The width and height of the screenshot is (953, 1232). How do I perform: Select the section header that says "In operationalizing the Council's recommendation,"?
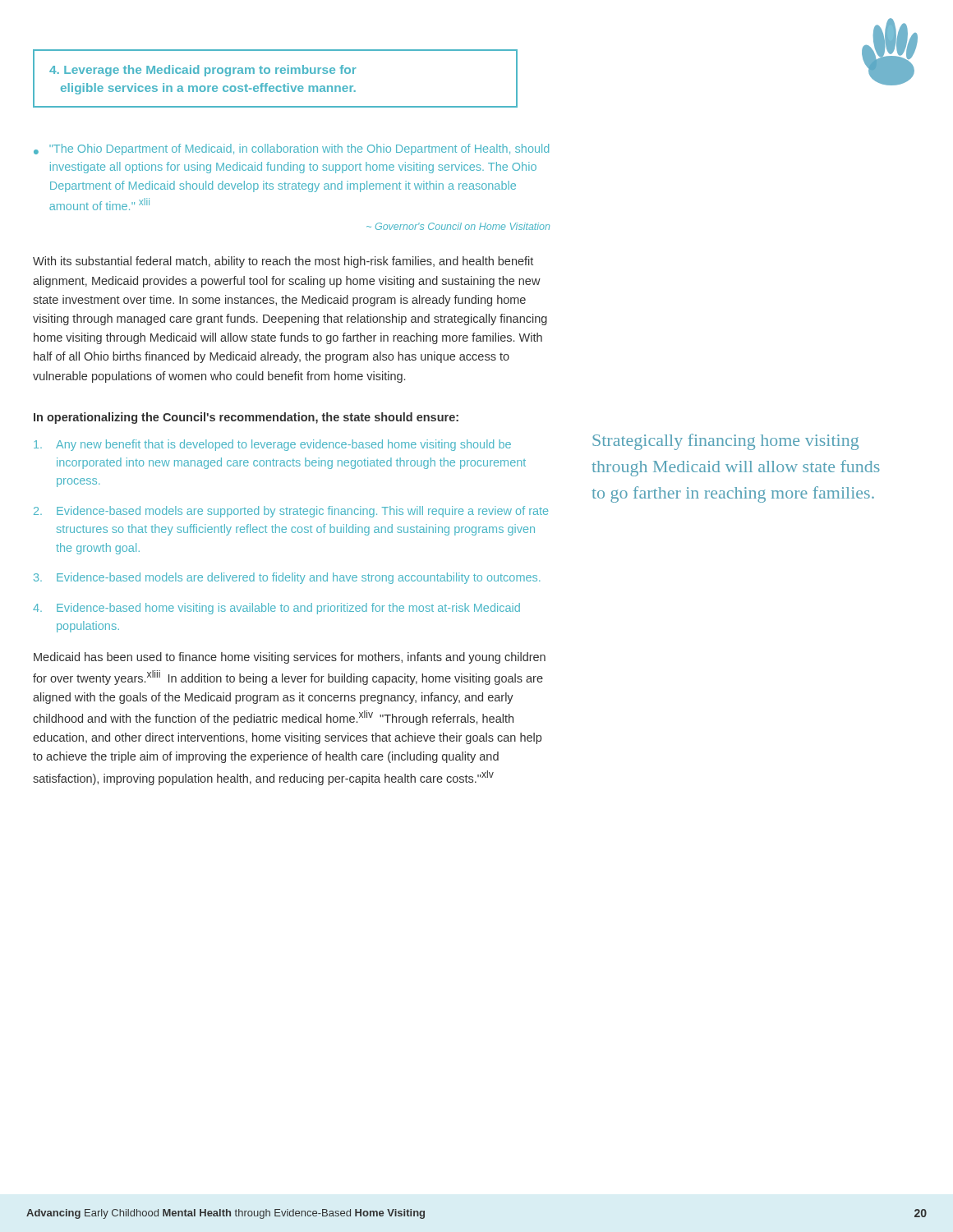click(246, 417)
